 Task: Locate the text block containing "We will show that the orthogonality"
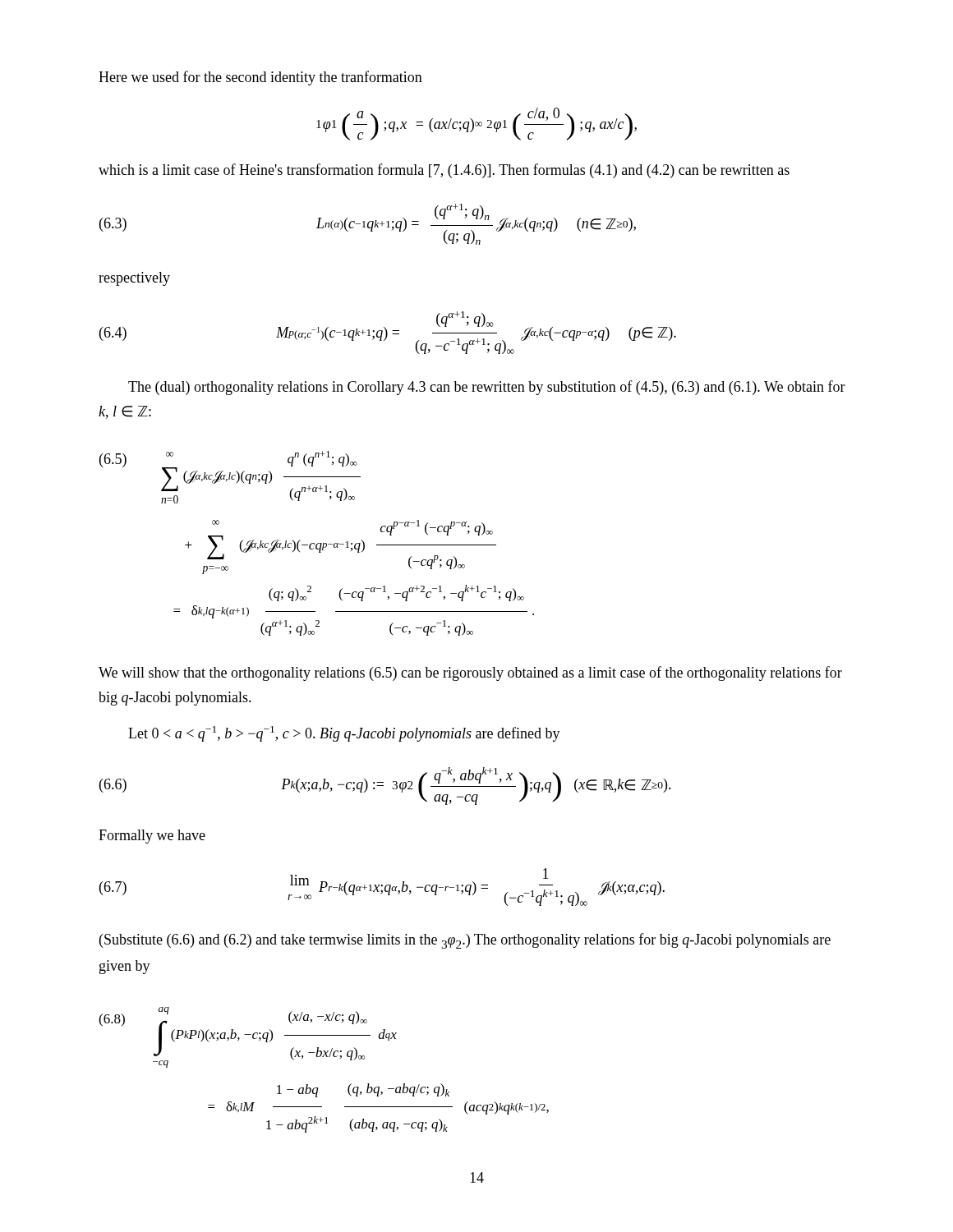(470, 685)
